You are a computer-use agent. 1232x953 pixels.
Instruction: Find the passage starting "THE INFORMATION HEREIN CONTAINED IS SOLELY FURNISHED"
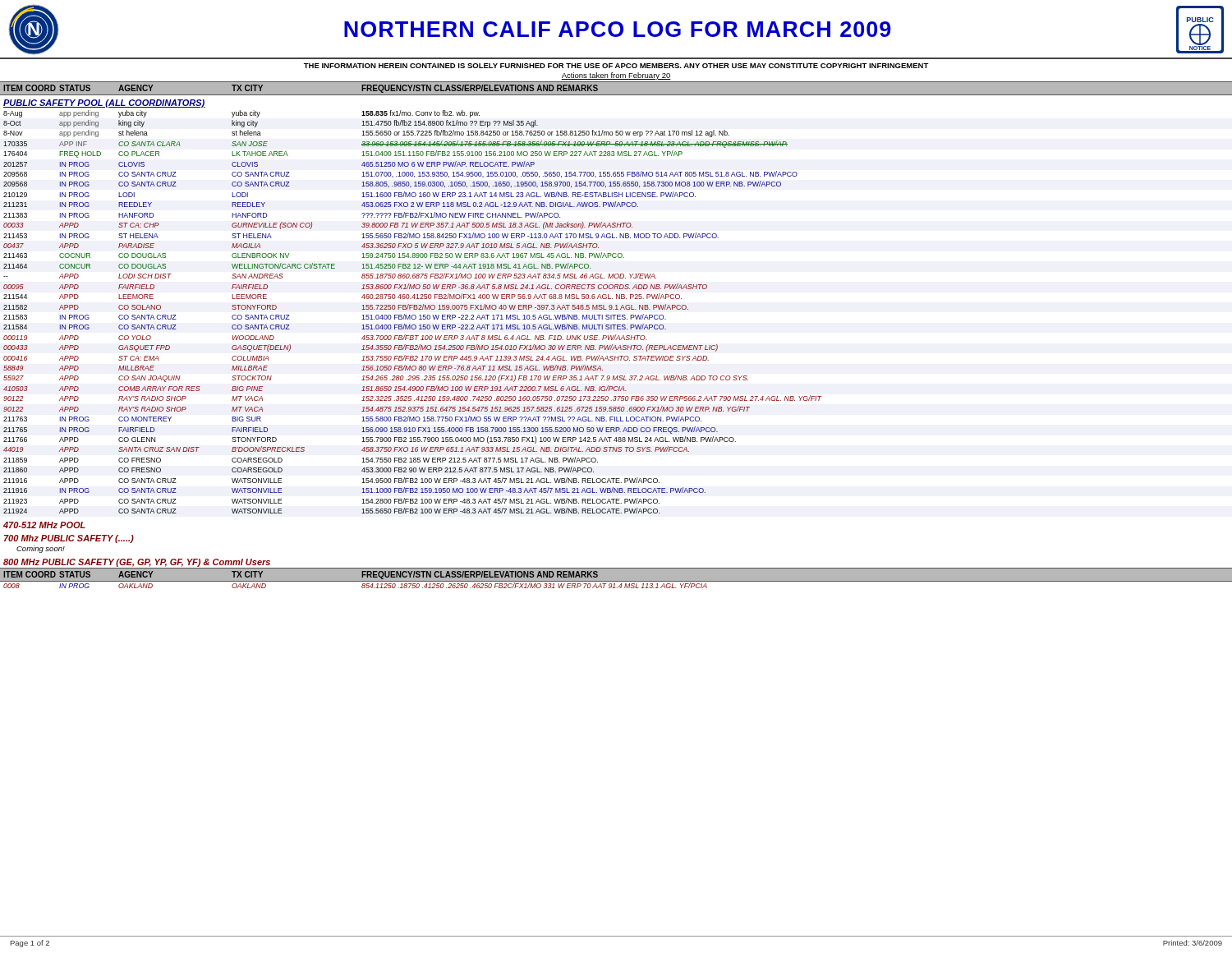[616, 65]
